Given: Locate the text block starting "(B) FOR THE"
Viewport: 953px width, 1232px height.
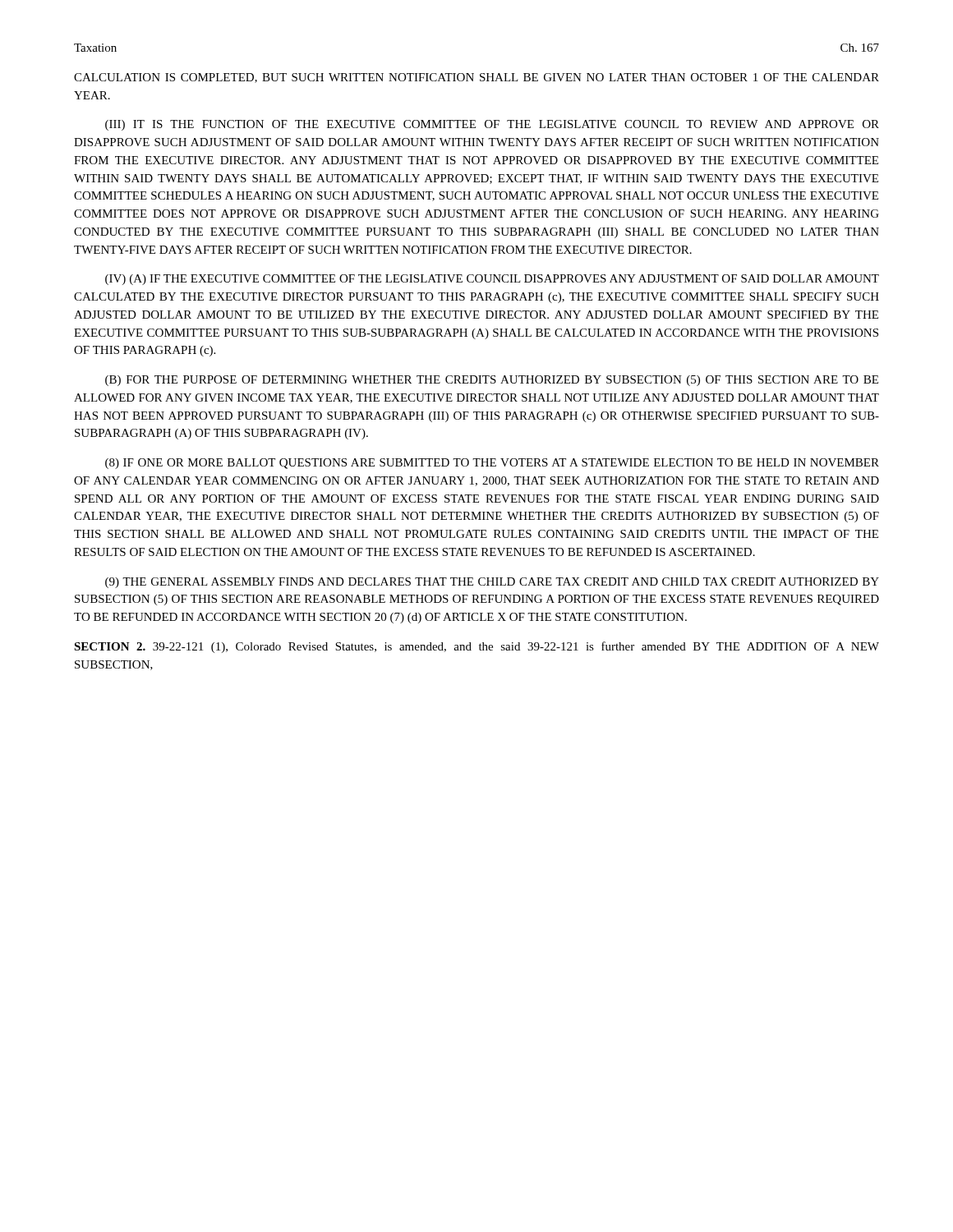Looking at the screenshot, I should tap(476, 406).
